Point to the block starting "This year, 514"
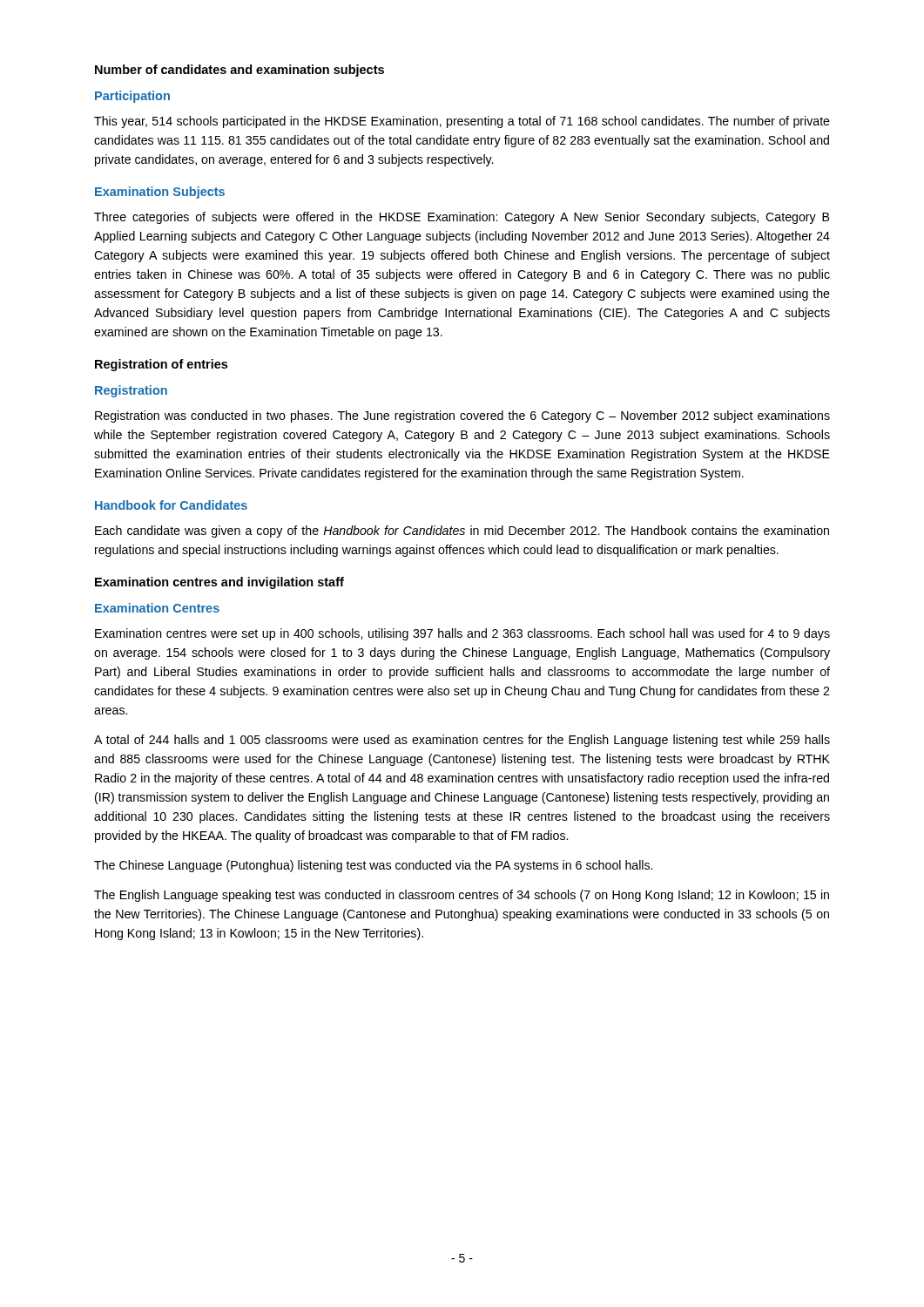This screenshot has height=1307, width=924. coord(462,140)
